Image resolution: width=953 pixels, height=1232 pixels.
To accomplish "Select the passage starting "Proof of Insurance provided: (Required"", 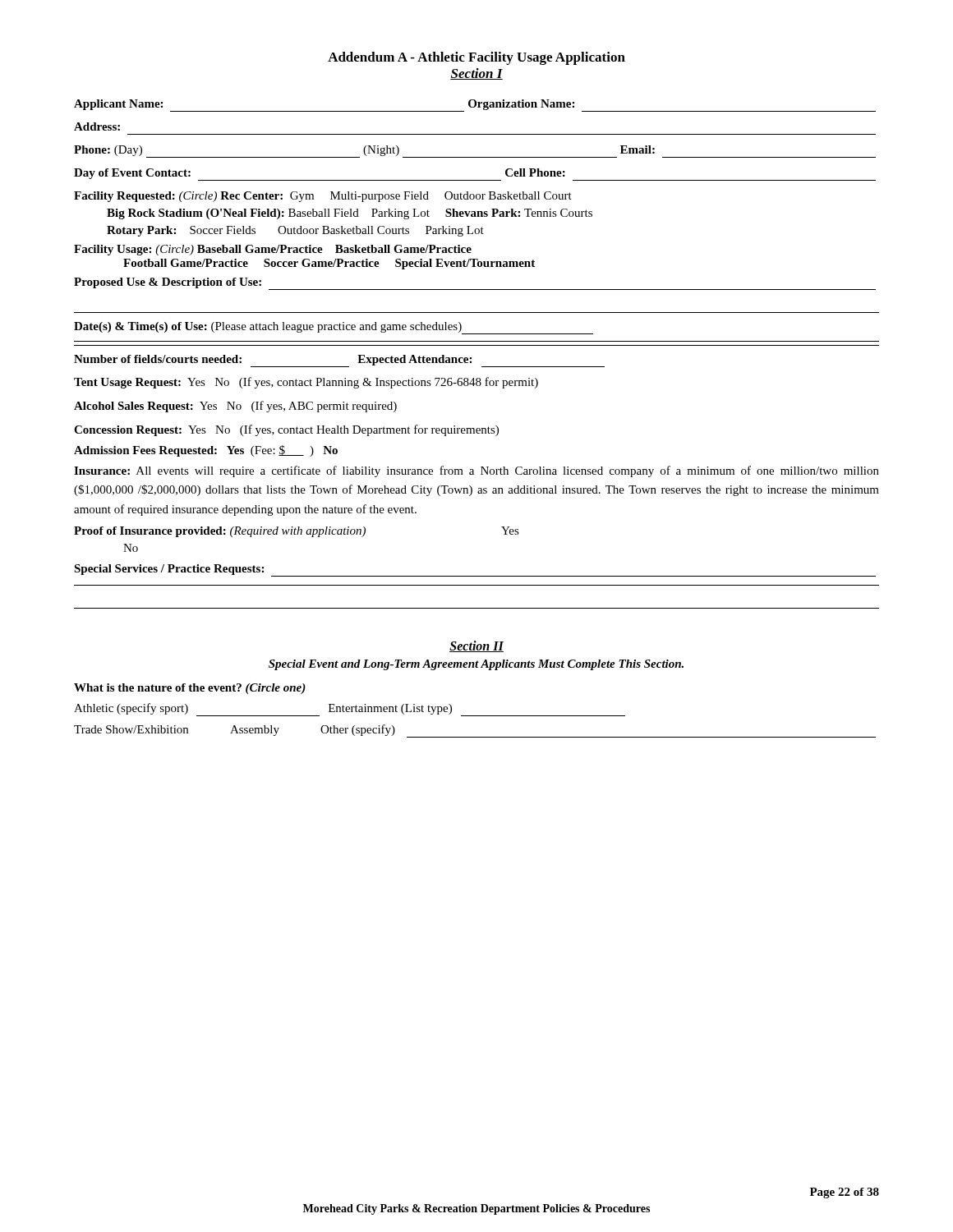I will (x=297, y=530).
